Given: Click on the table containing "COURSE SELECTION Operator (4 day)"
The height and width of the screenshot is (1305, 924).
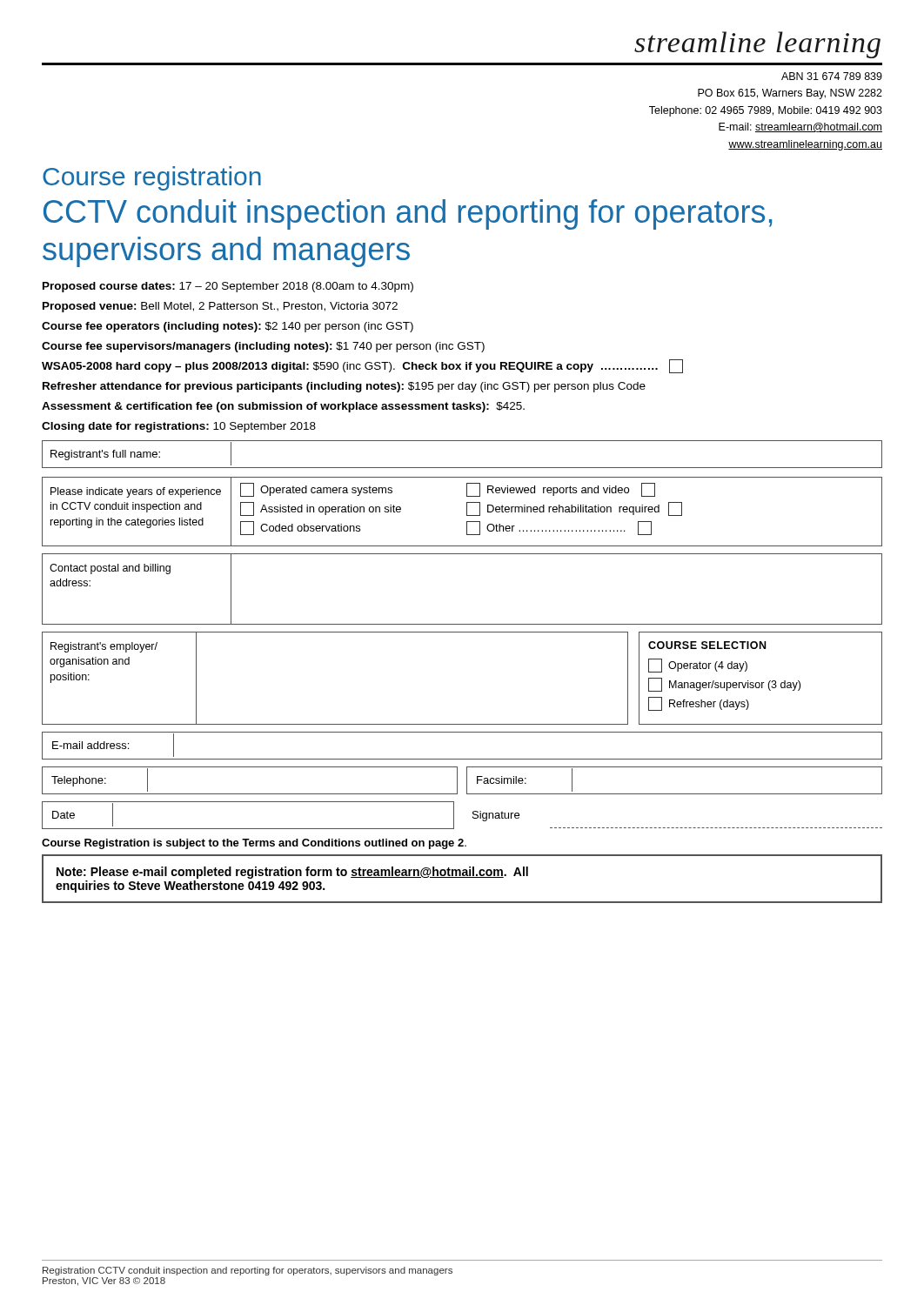Looking at the screenshot, I should click(760, 678).
